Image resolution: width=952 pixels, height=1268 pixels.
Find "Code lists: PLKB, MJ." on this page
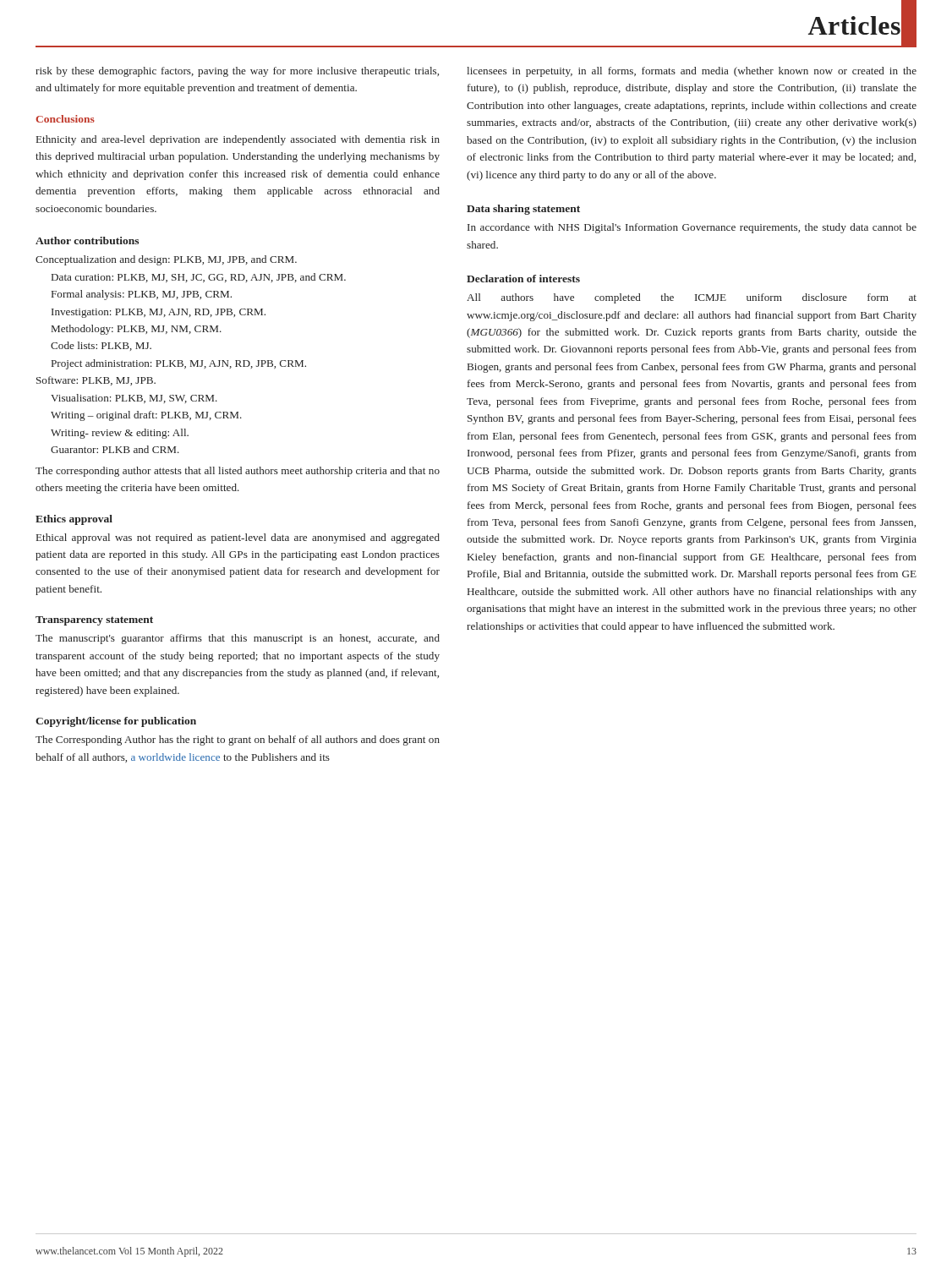coord(101,346)
